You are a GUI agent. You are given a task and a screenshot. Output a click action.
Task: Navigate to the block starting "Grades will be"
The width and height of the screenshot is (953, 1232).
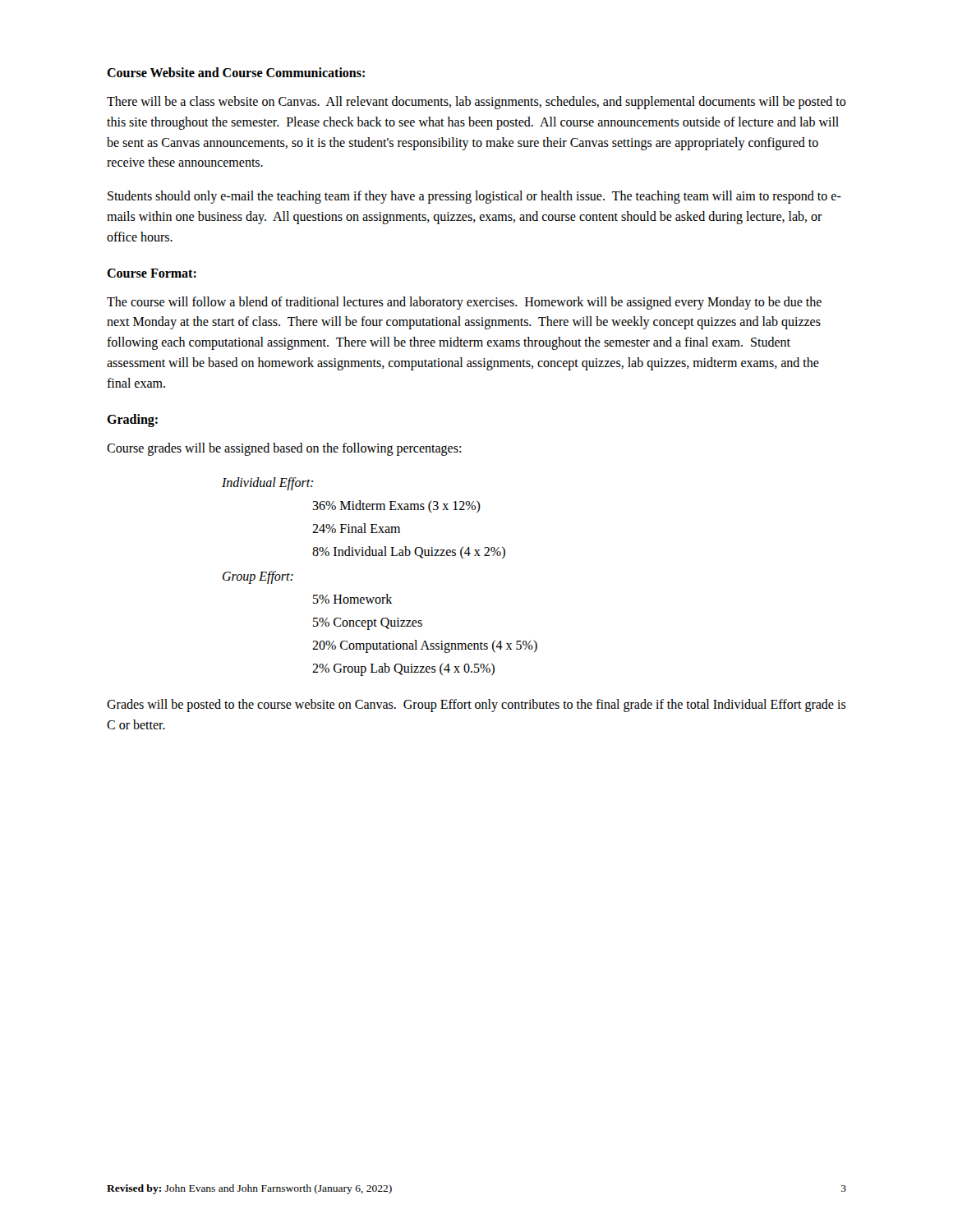point(476,715)
